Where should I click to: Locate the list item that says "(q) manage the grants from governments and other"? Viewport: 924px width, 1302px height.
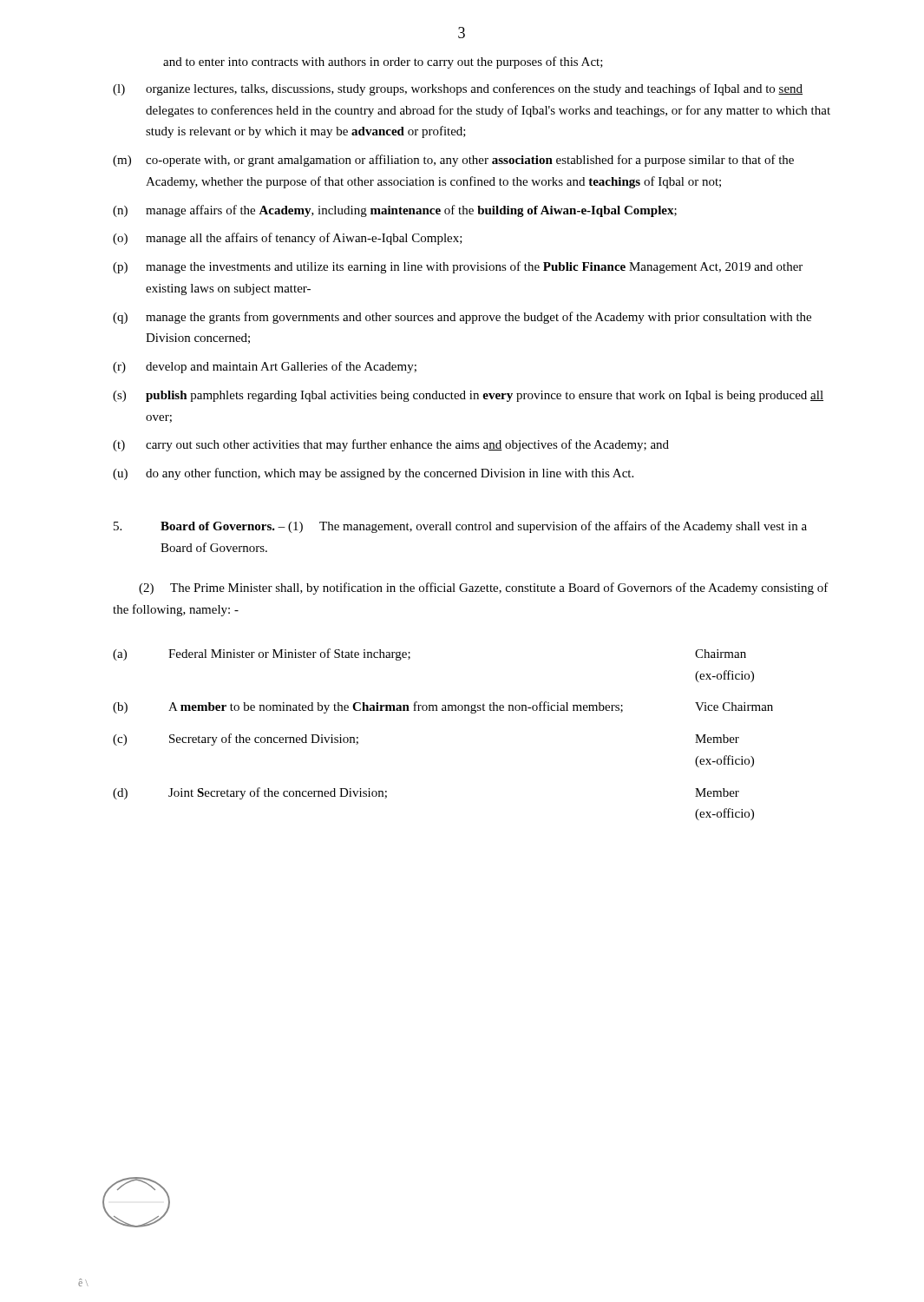pyautogui.click(x=475, y=327)
